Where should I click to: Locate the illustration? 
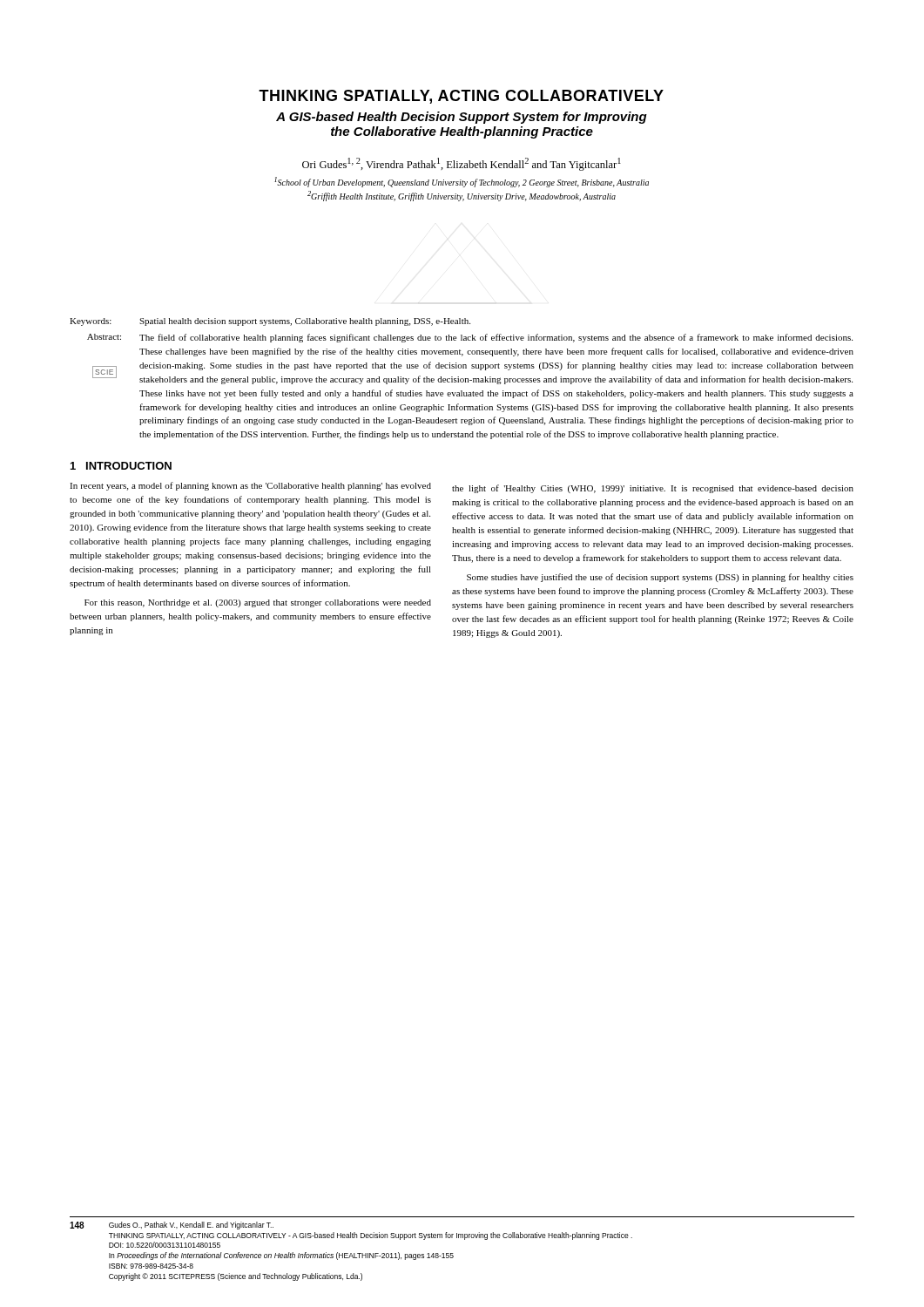click(462, 263)
